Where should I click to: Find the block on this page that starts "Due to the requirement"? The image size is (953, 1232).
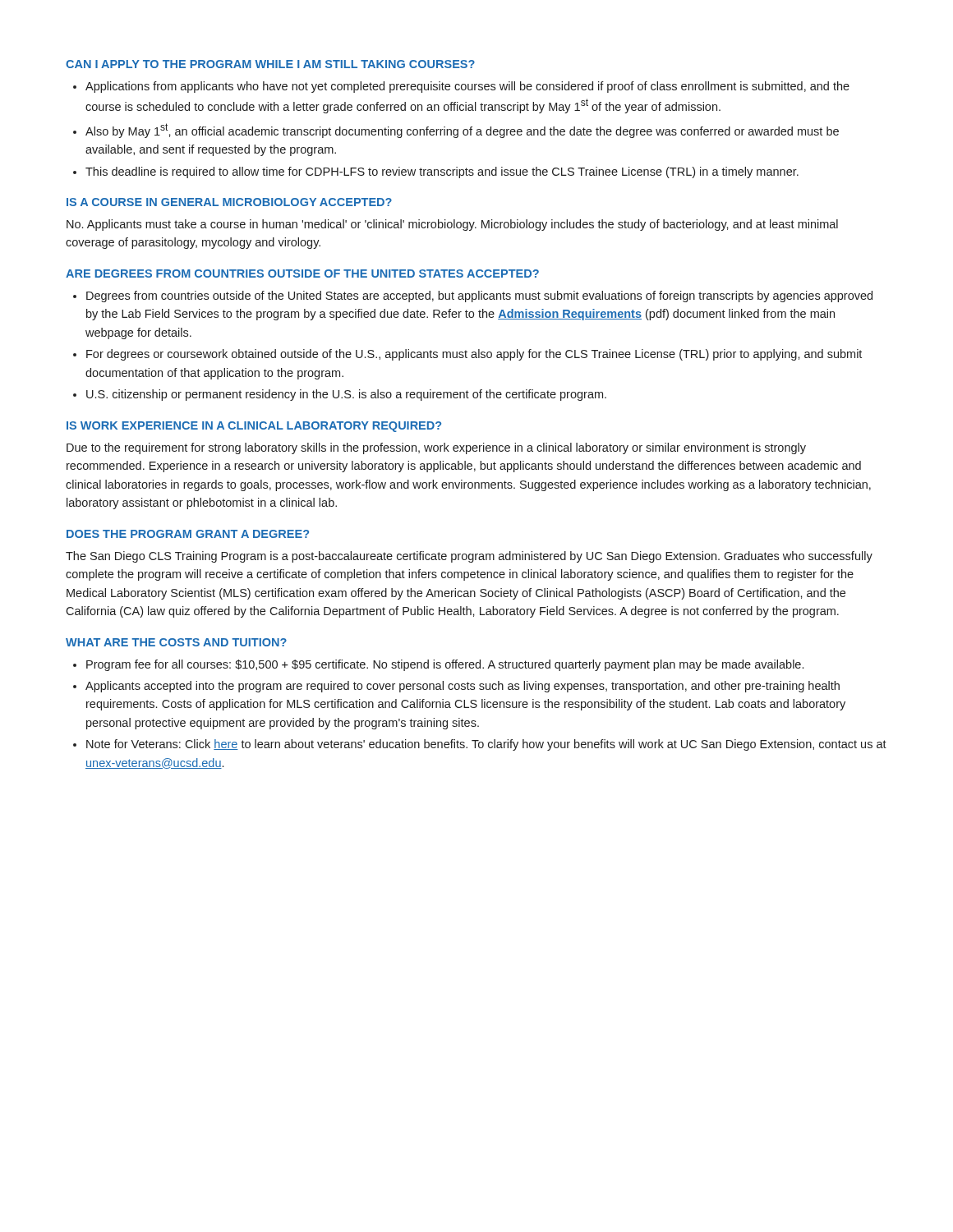pyautogui.click(x=469, y=475)
